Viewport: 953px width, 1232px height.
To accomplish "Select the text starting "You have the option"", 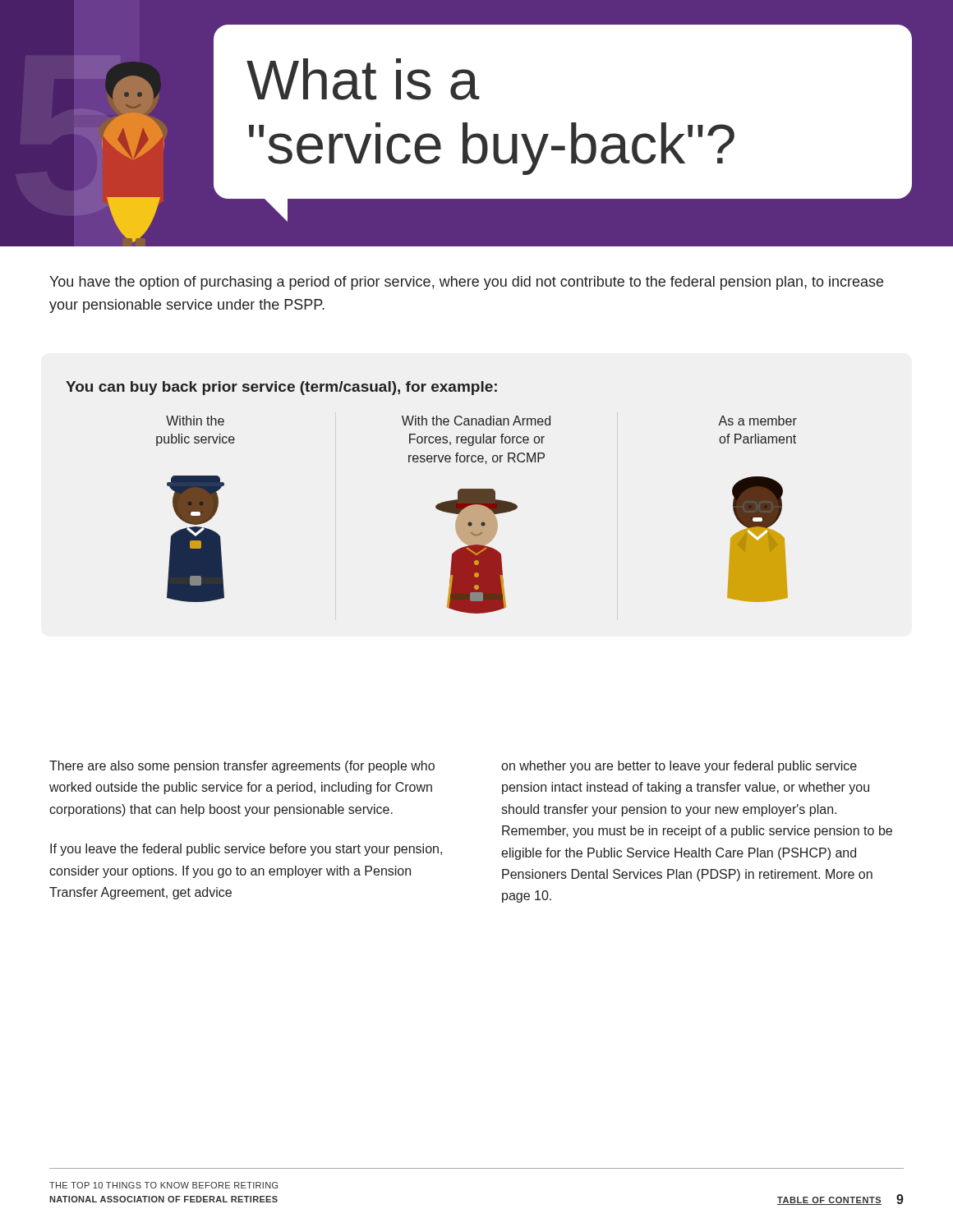I will (x=467, y=293).
